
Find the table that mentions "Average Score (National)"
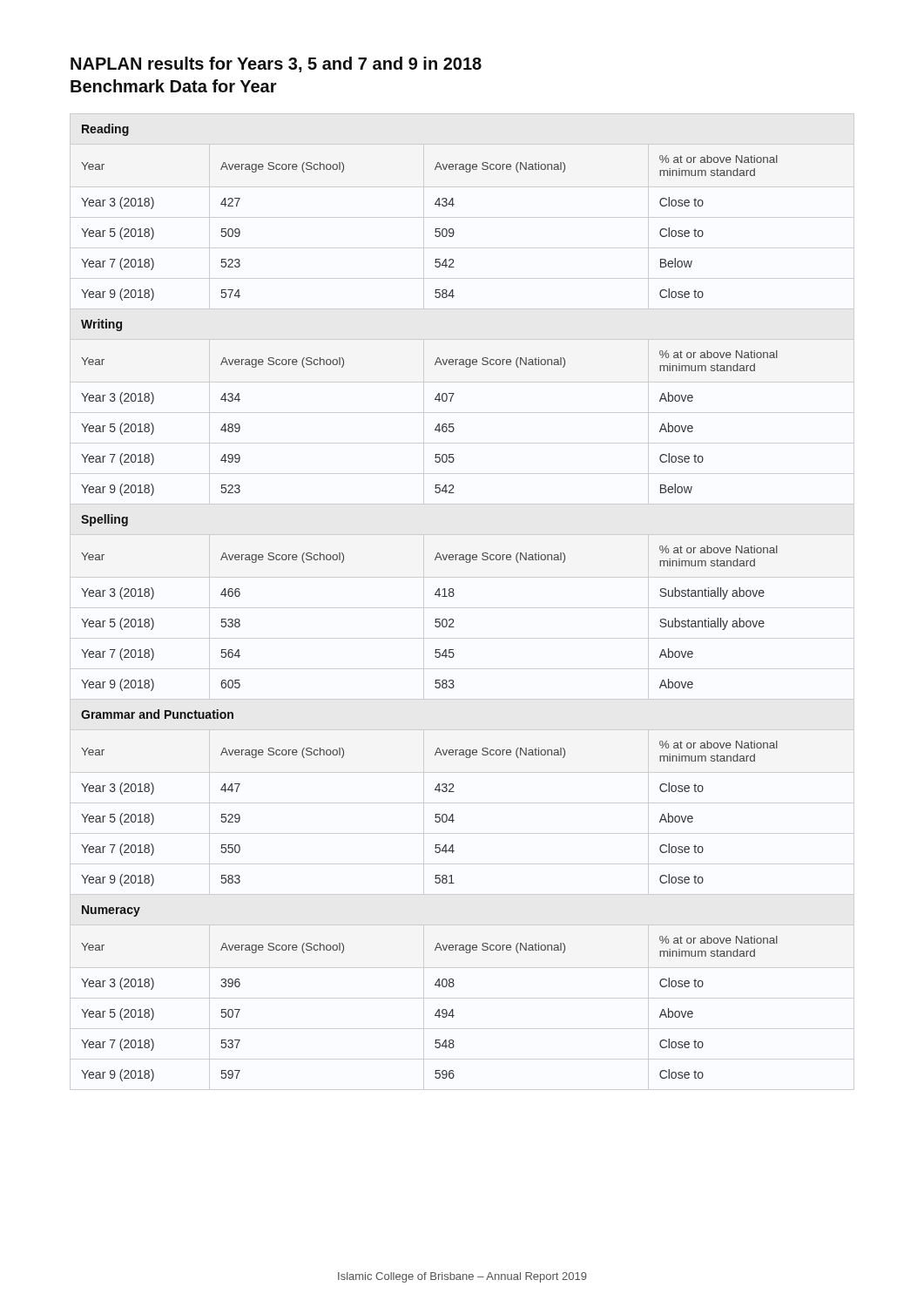click(462, 602)
